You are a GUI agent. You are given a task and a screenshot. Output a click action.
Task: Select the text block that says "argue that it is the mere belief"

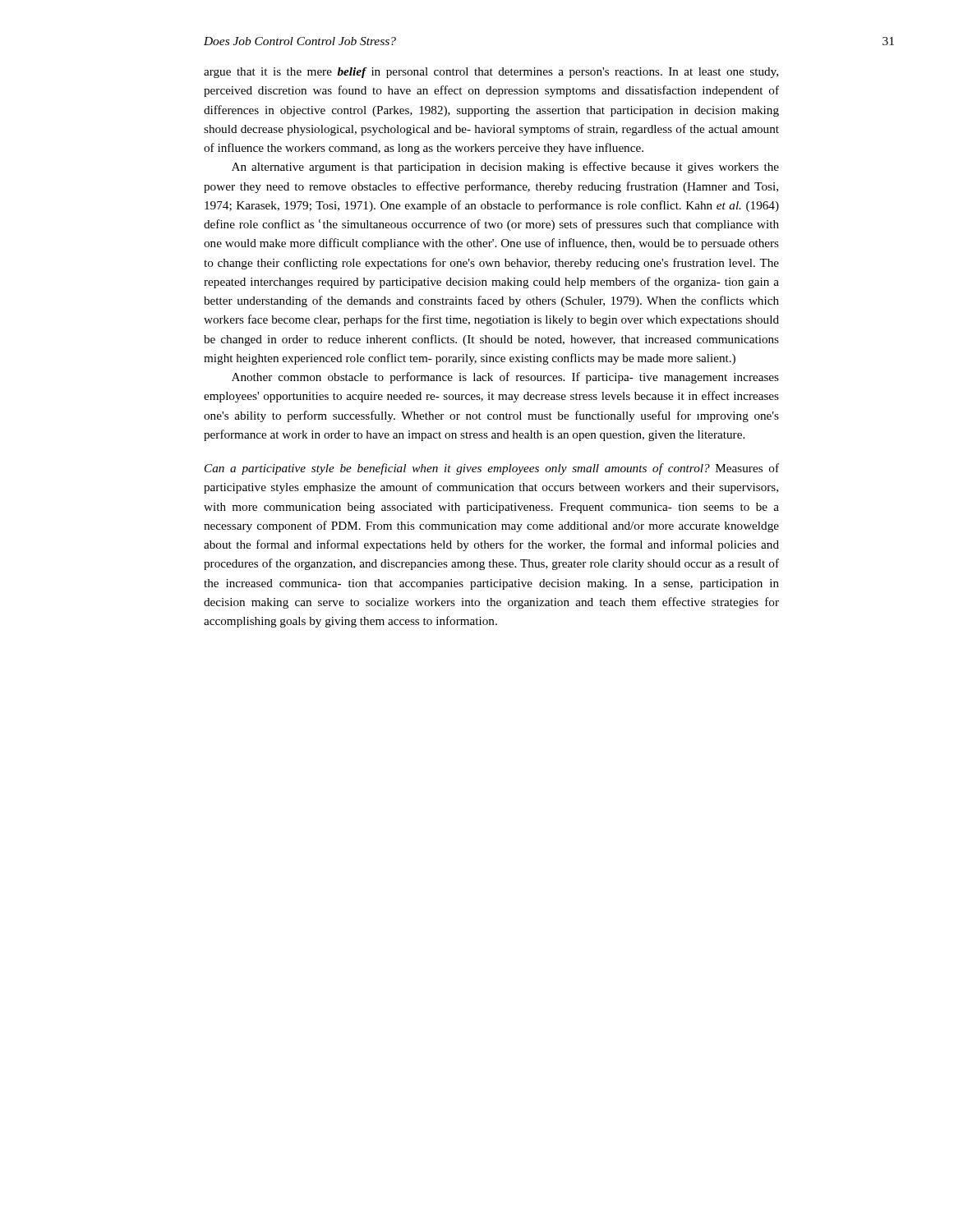[x=491, y=109]
